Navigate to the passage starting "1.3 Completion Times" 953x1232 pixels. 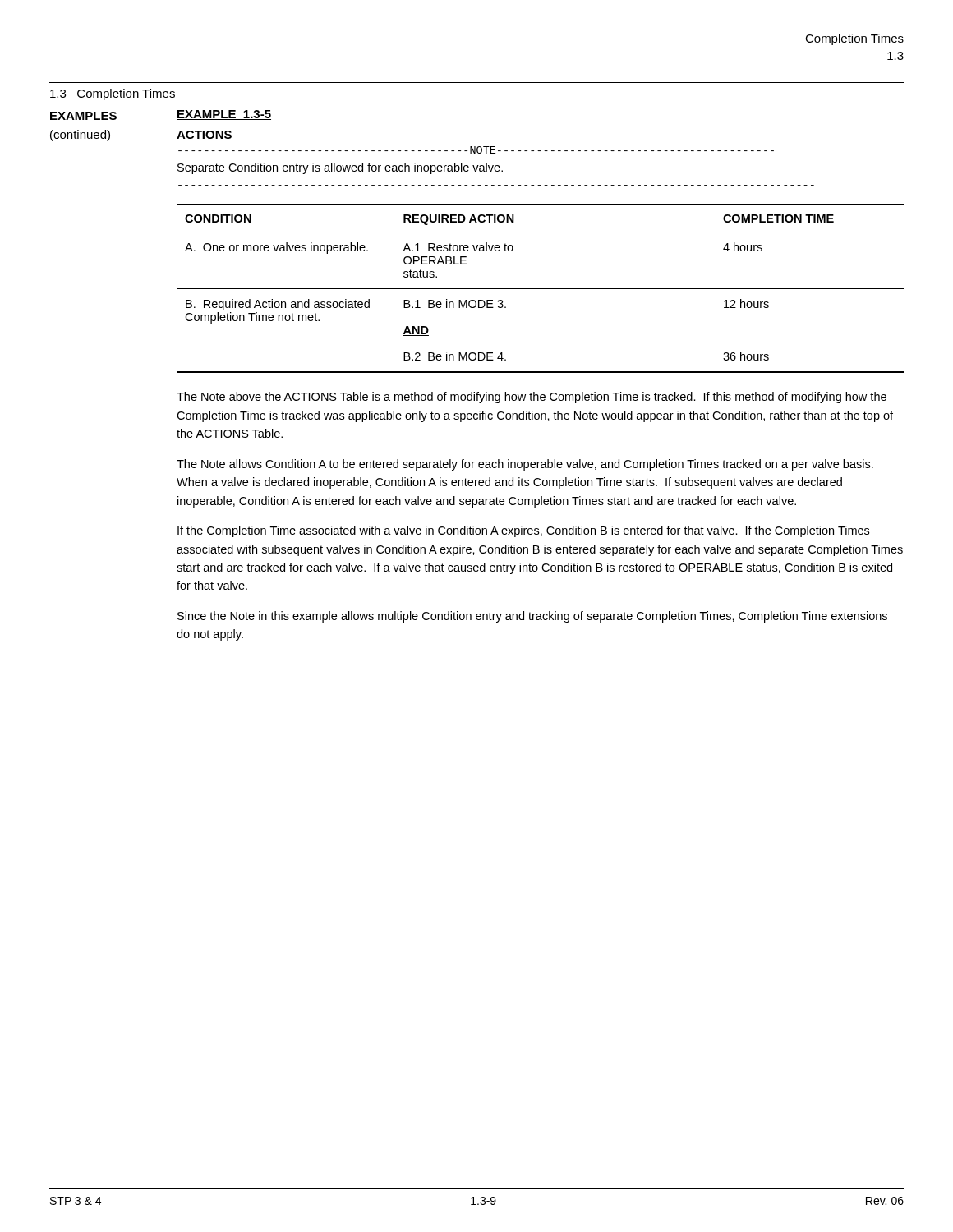[x=112, y=93]
